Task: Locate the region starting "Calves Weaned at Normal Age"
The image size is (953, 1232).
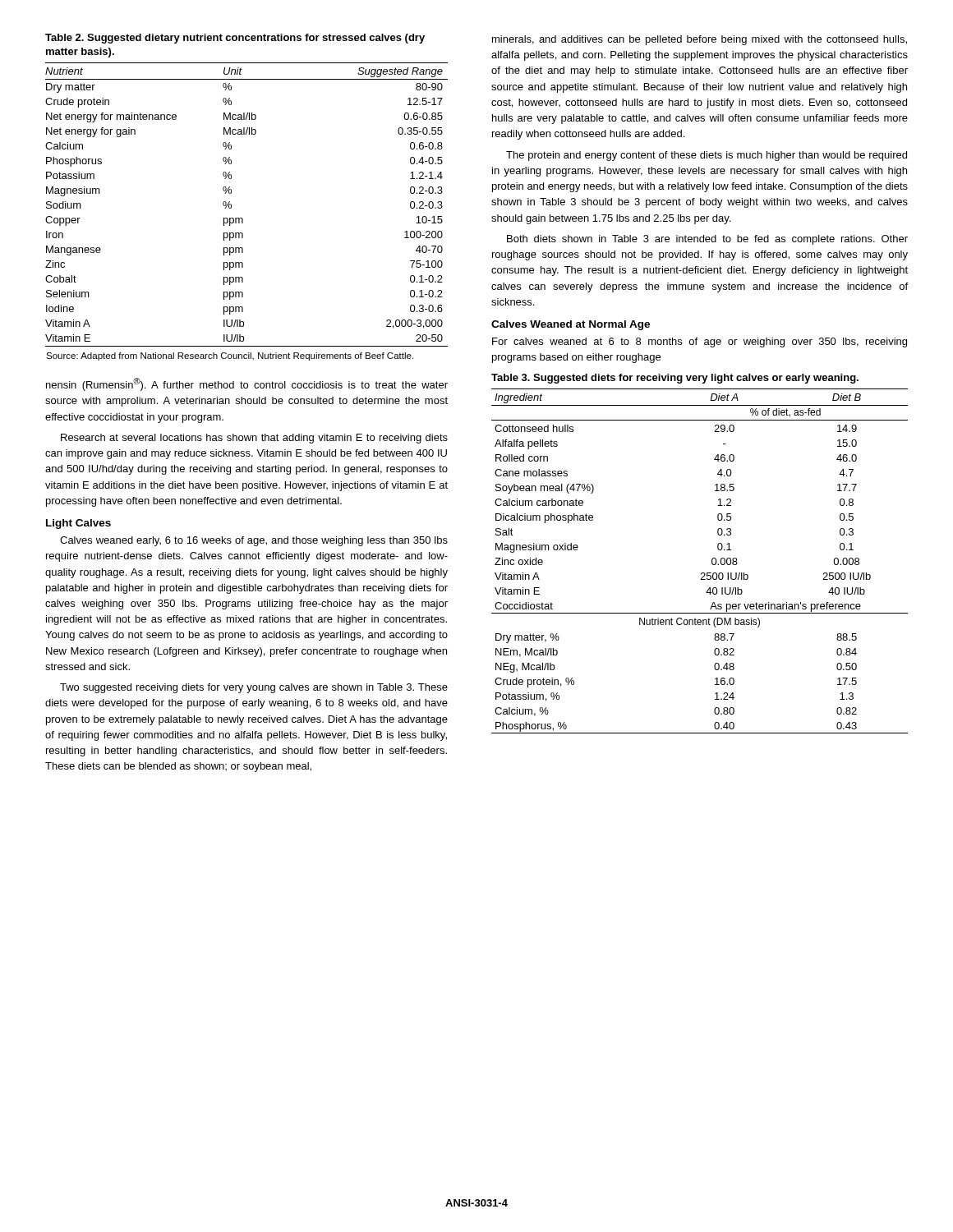Action: click(571, 324)
